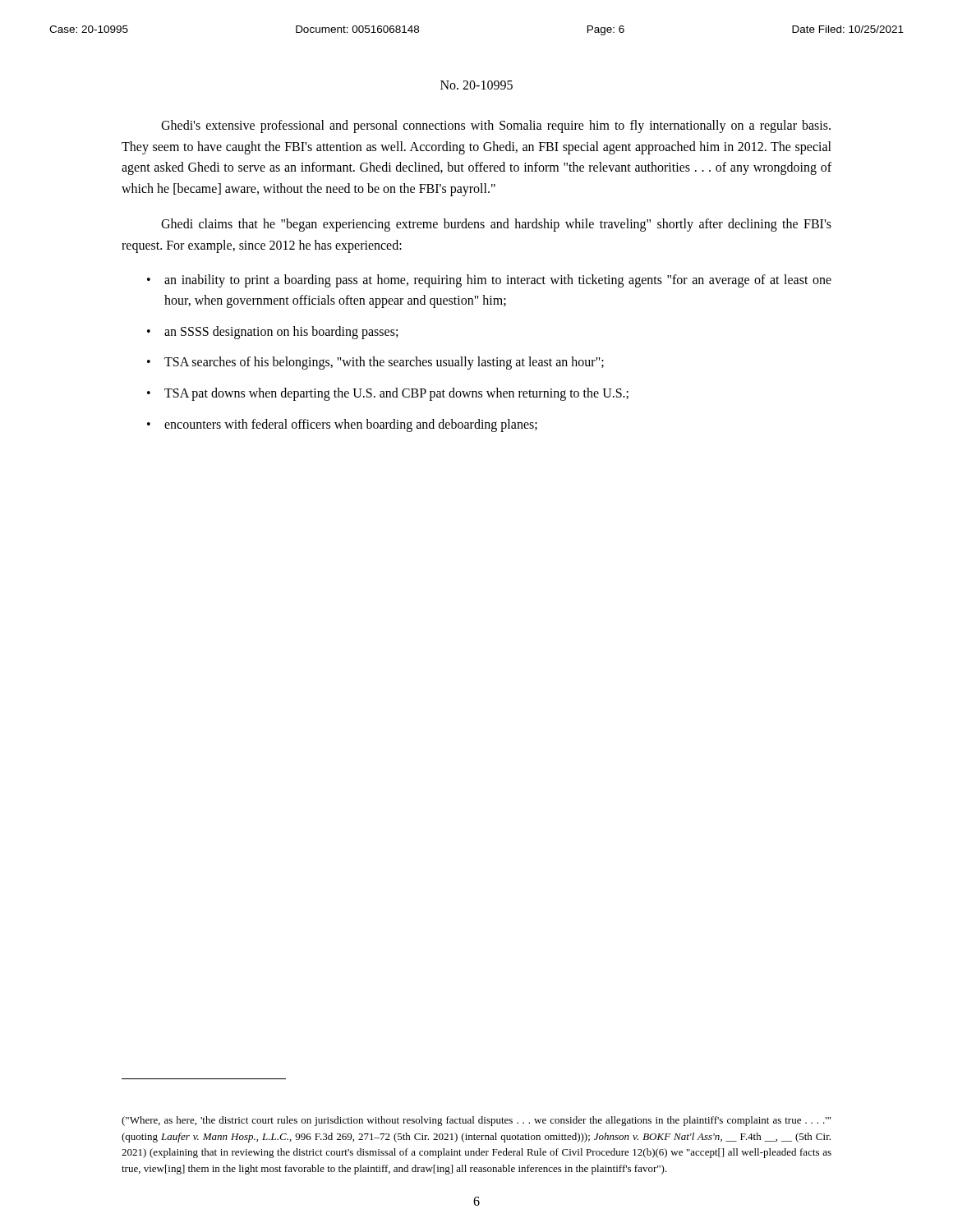Image resolution: width=953 pixels, height=1232 pixels.
Task: Find the block on this page that starts "• TSA searches of his"
Action: [x=489, y=362]
